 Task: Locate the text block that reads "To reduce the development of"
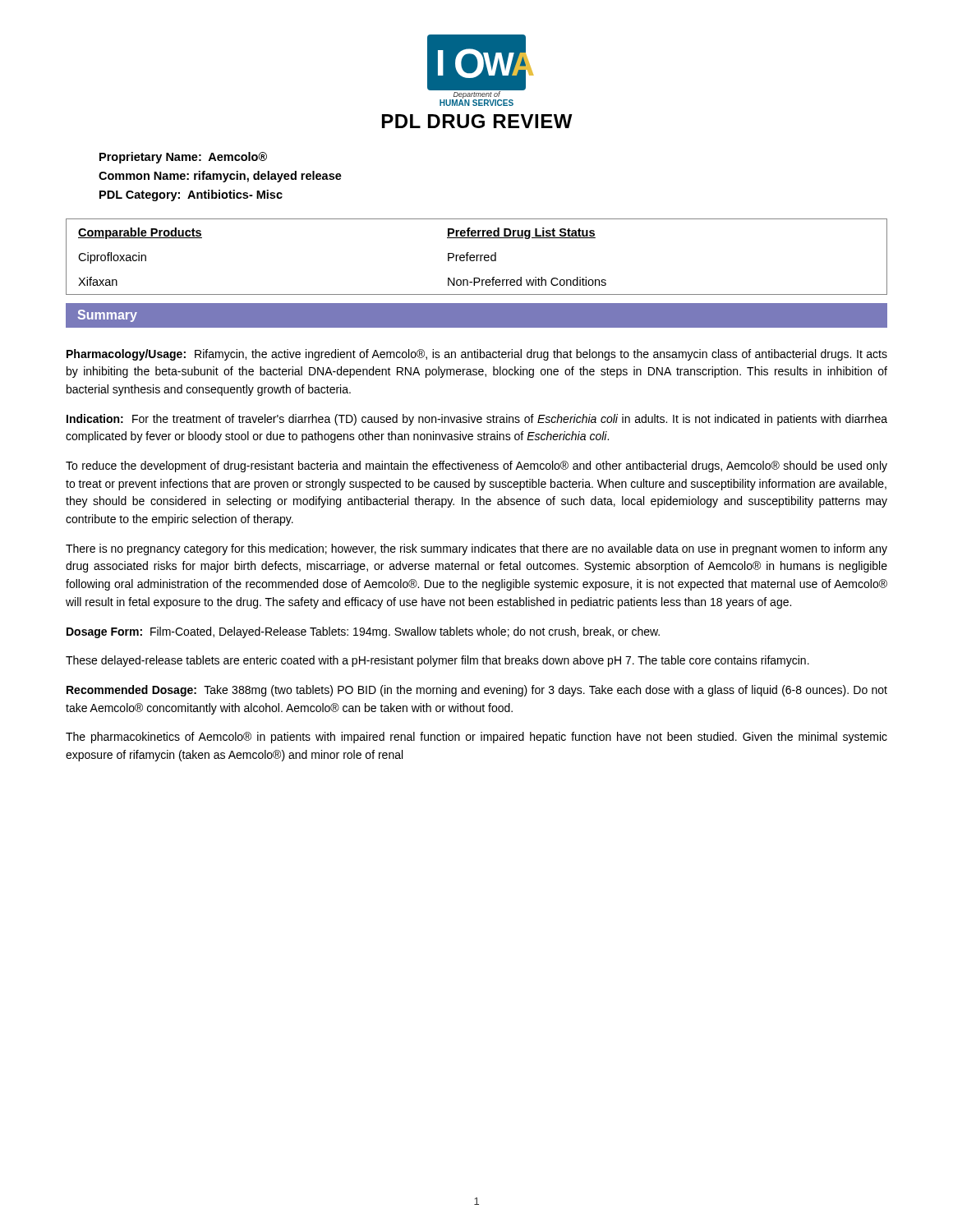pyautogui.click(x=476, y=492)
